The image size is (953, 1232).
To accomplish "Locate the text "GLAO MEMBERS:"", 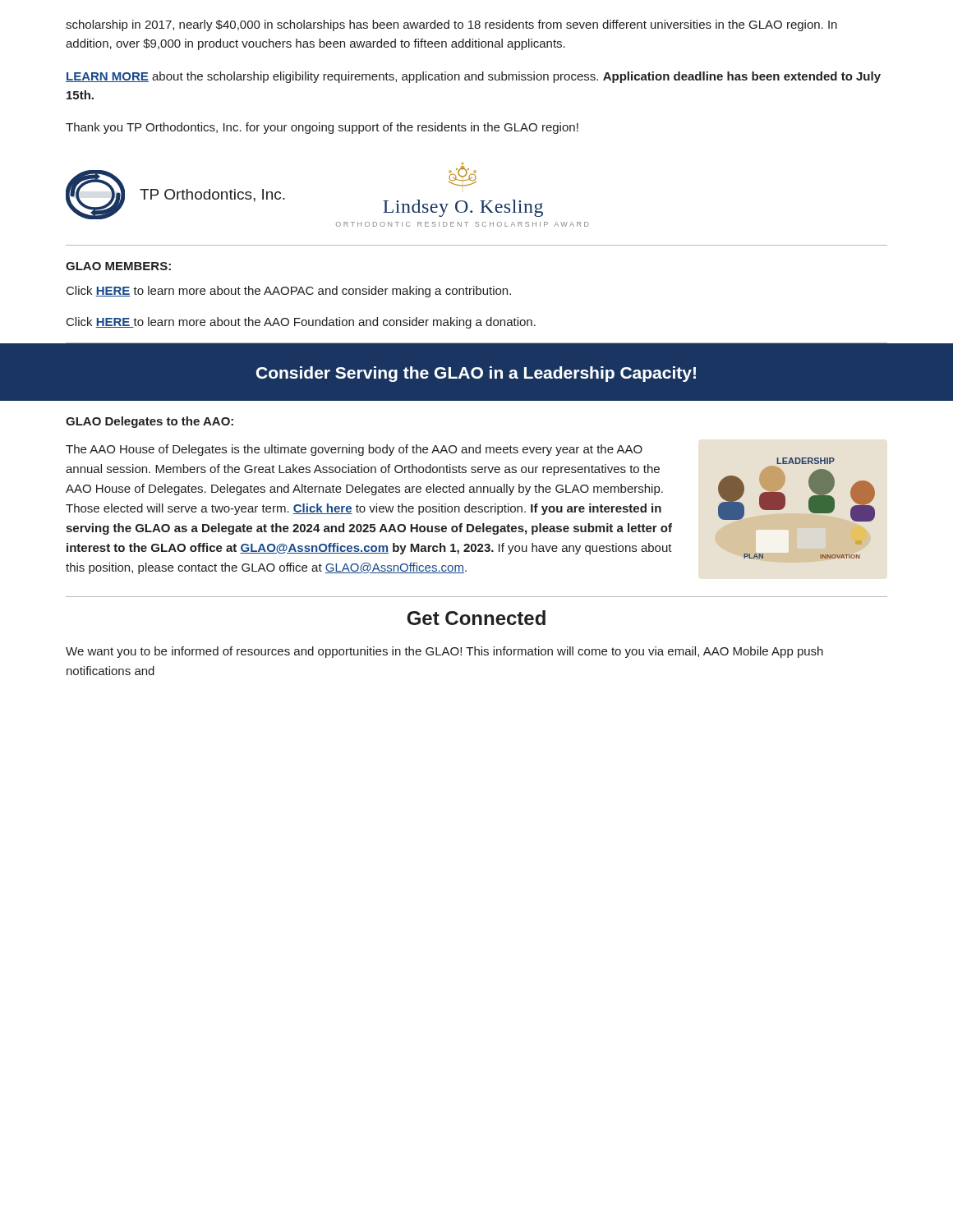I will click(x=119, y=266).
